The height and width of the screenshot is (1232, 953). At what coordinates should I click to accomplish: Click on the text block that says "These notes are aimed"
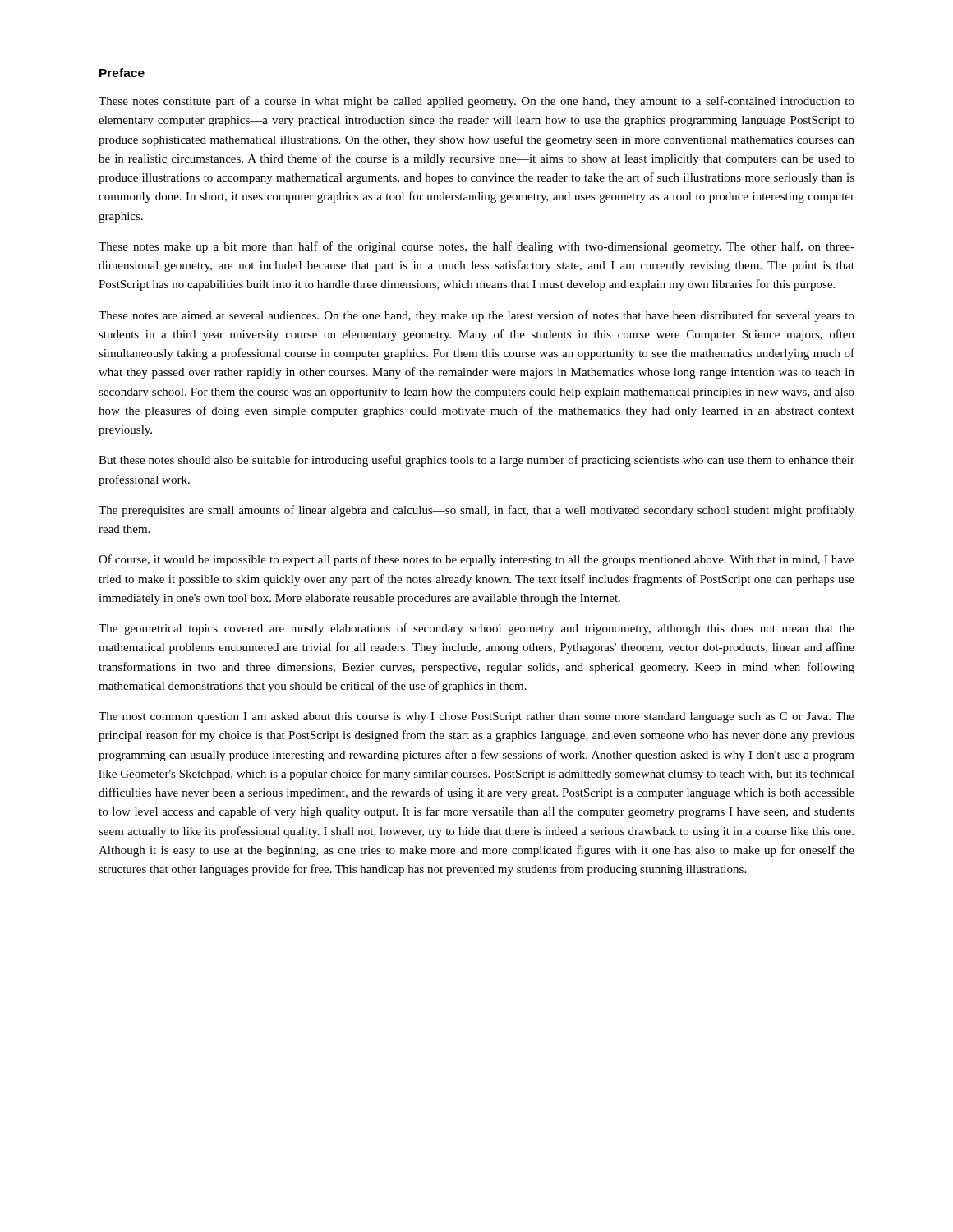tap(476, 372)
